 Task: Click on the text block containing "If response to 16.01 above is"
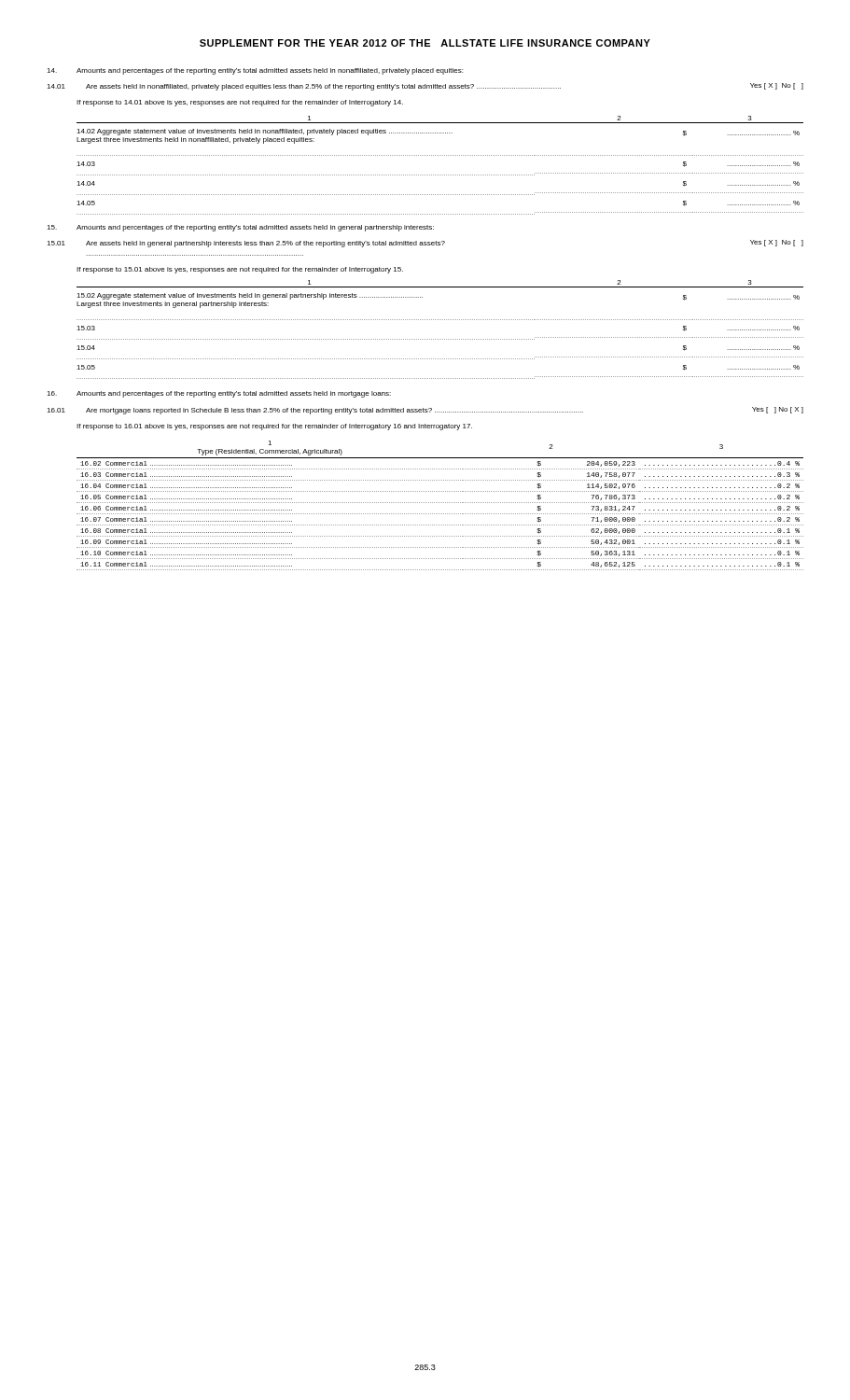275,426
